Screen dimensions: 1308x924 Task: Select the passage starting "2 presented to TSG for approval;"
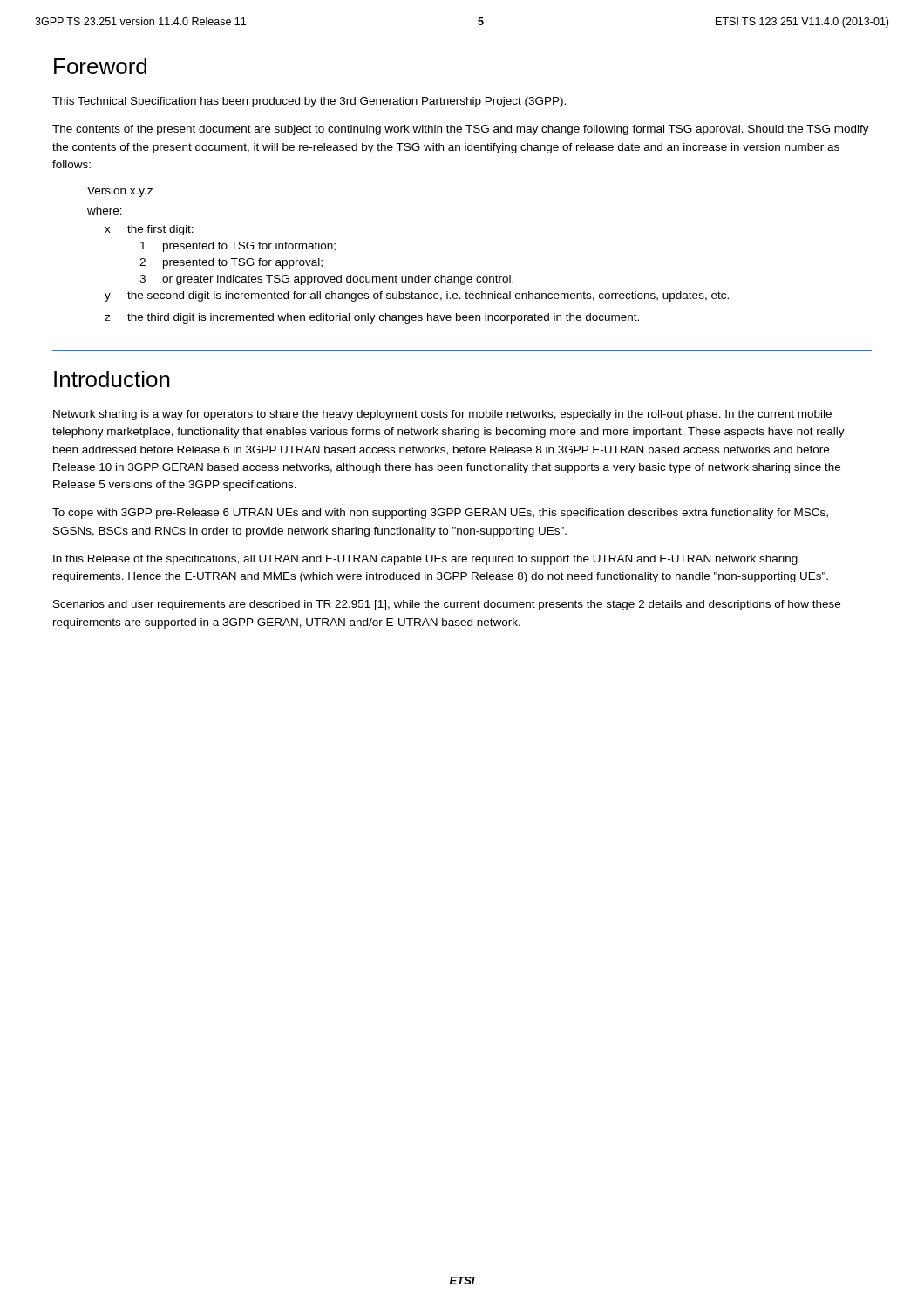click(x=231, y=262)
